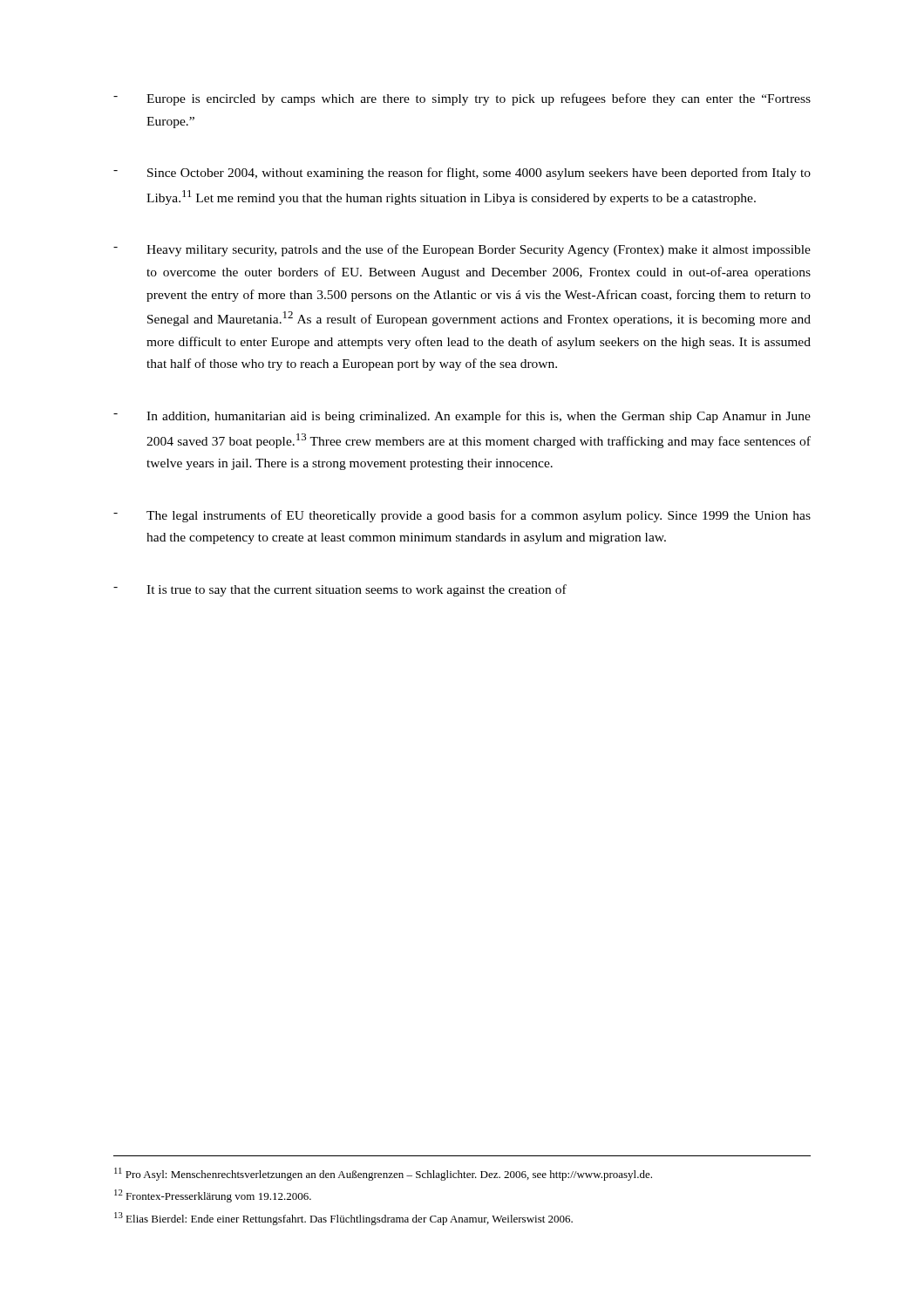Select the list item that says "- The legal"
The height and width of the screenshot is (1308, 924).
(462, 526)
